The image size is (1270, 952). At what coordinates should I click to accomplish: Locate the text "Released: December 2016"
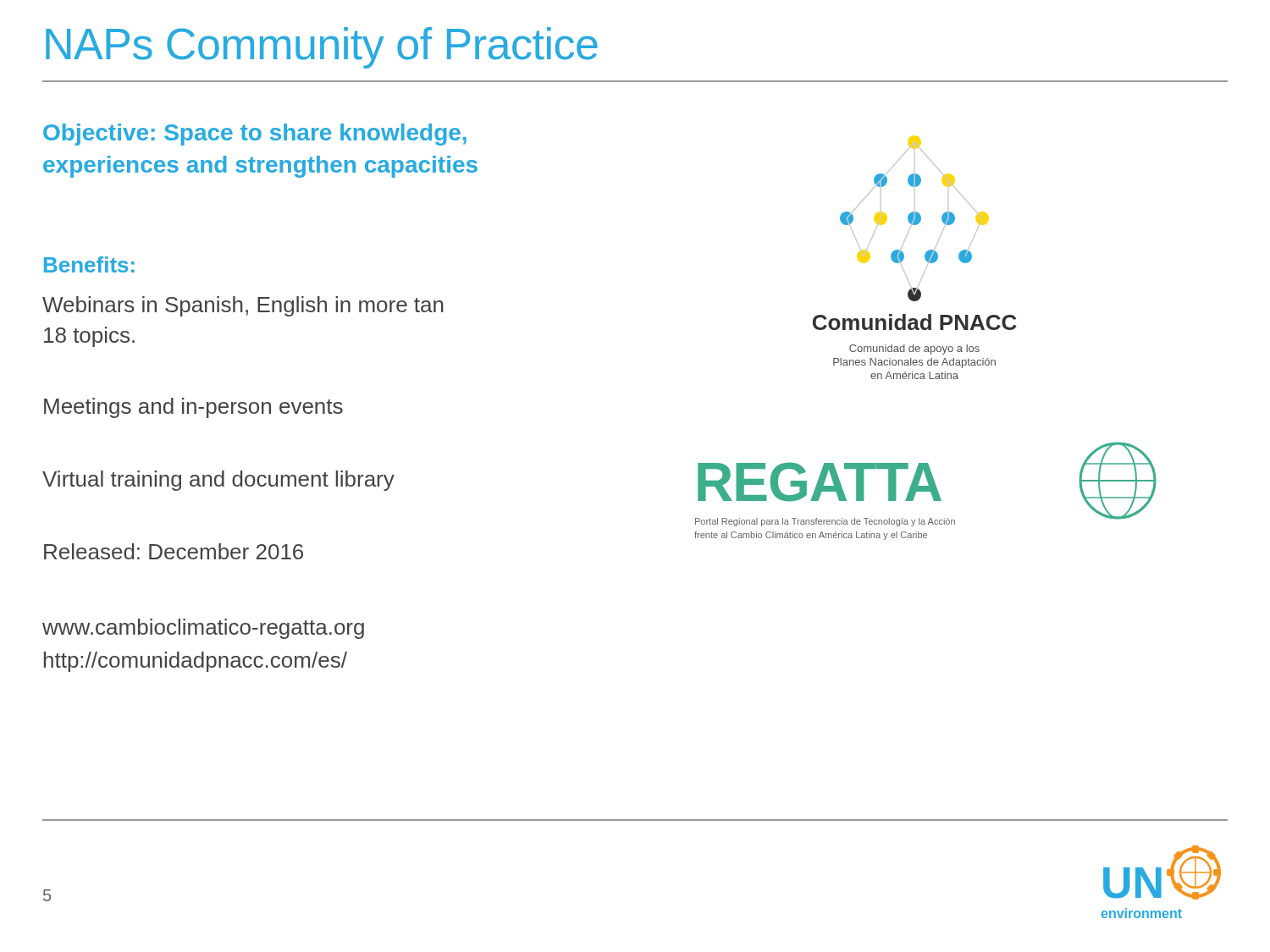(173, 552)
